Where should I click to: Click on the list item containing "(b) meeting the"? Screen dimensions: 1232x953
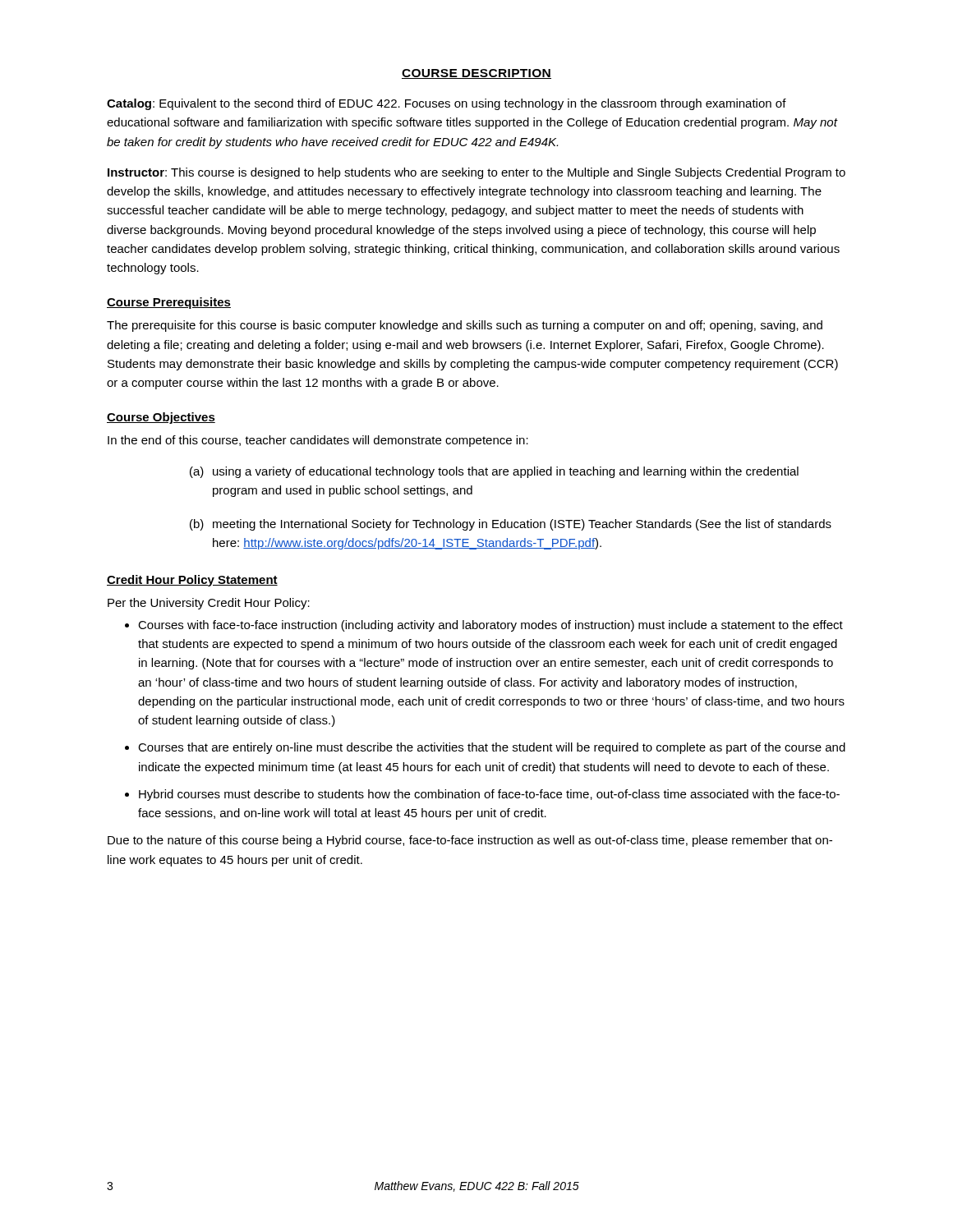518,533
